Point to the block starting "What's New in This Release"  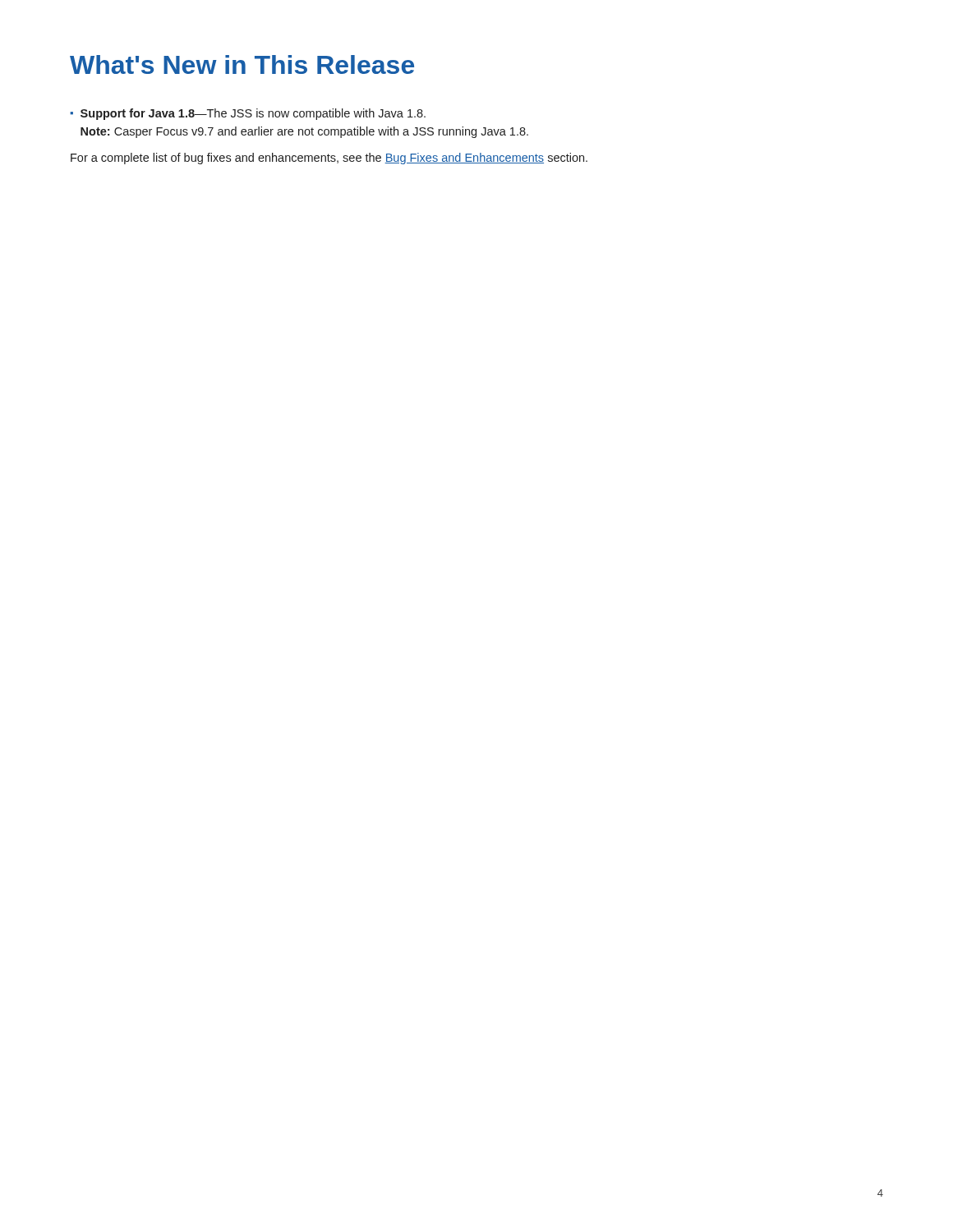242,65
